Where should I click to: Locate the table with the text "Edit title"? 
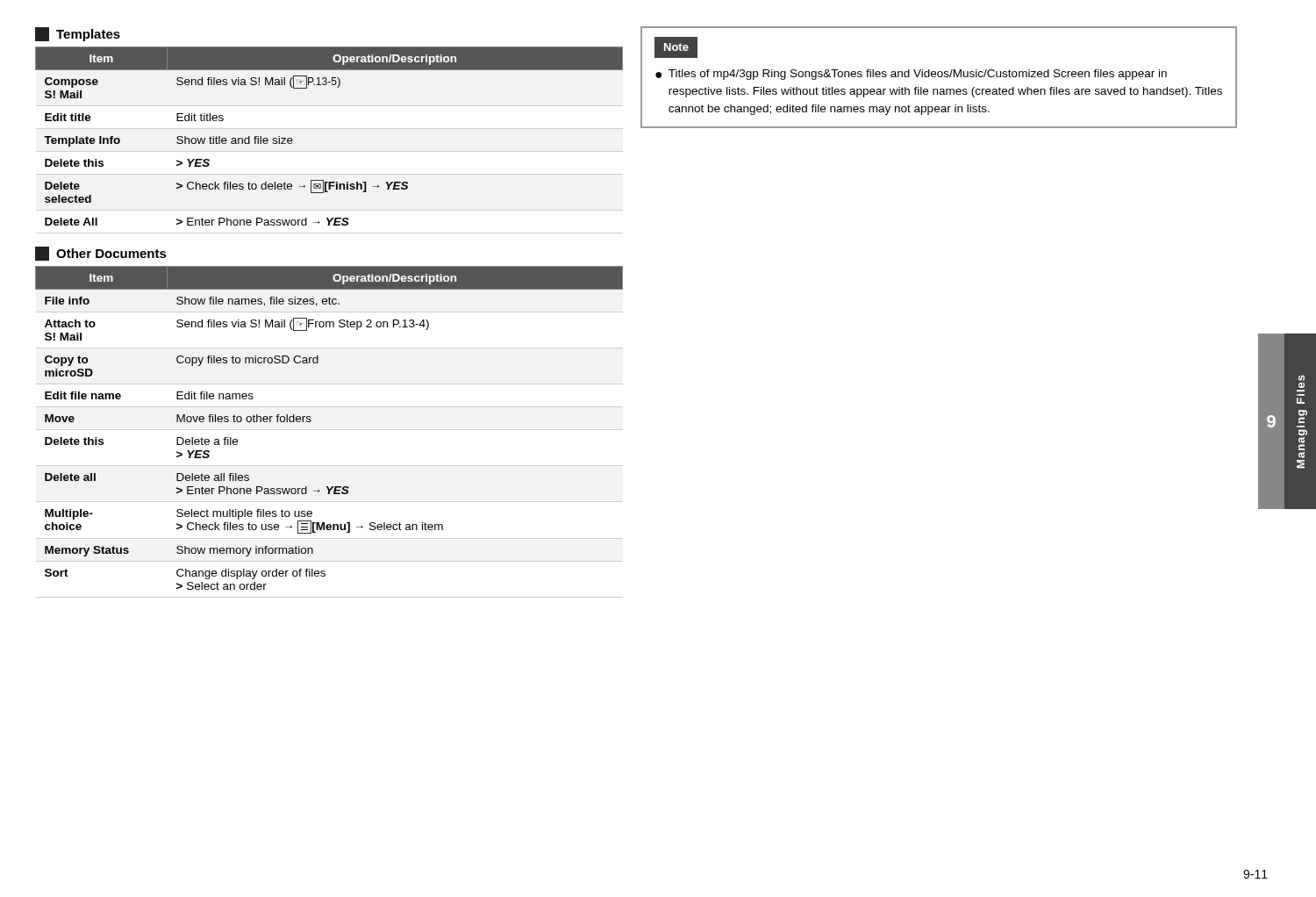(329, 140)
